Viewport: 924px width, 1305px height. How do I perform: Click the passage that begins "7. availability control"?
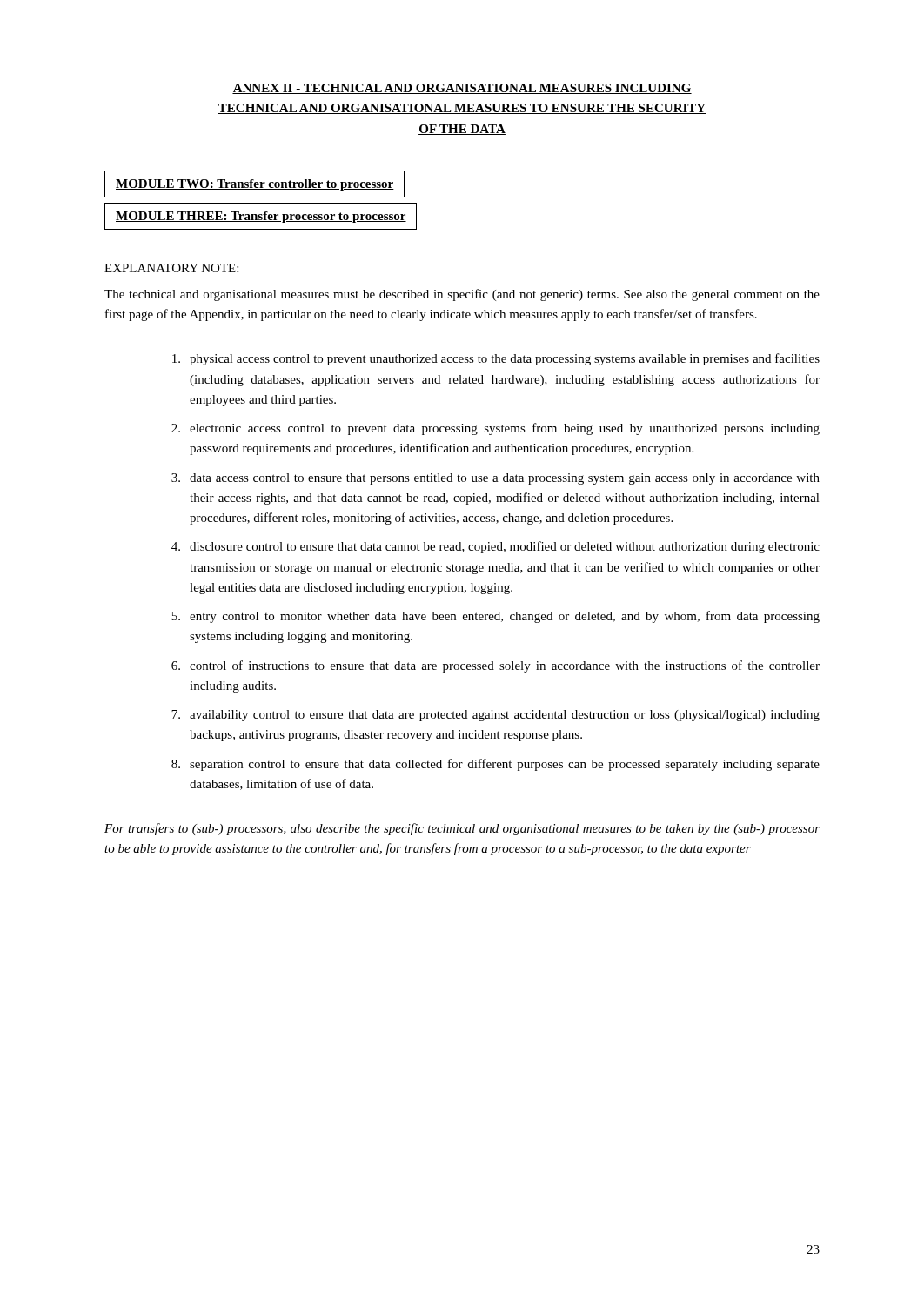(488, 725)
